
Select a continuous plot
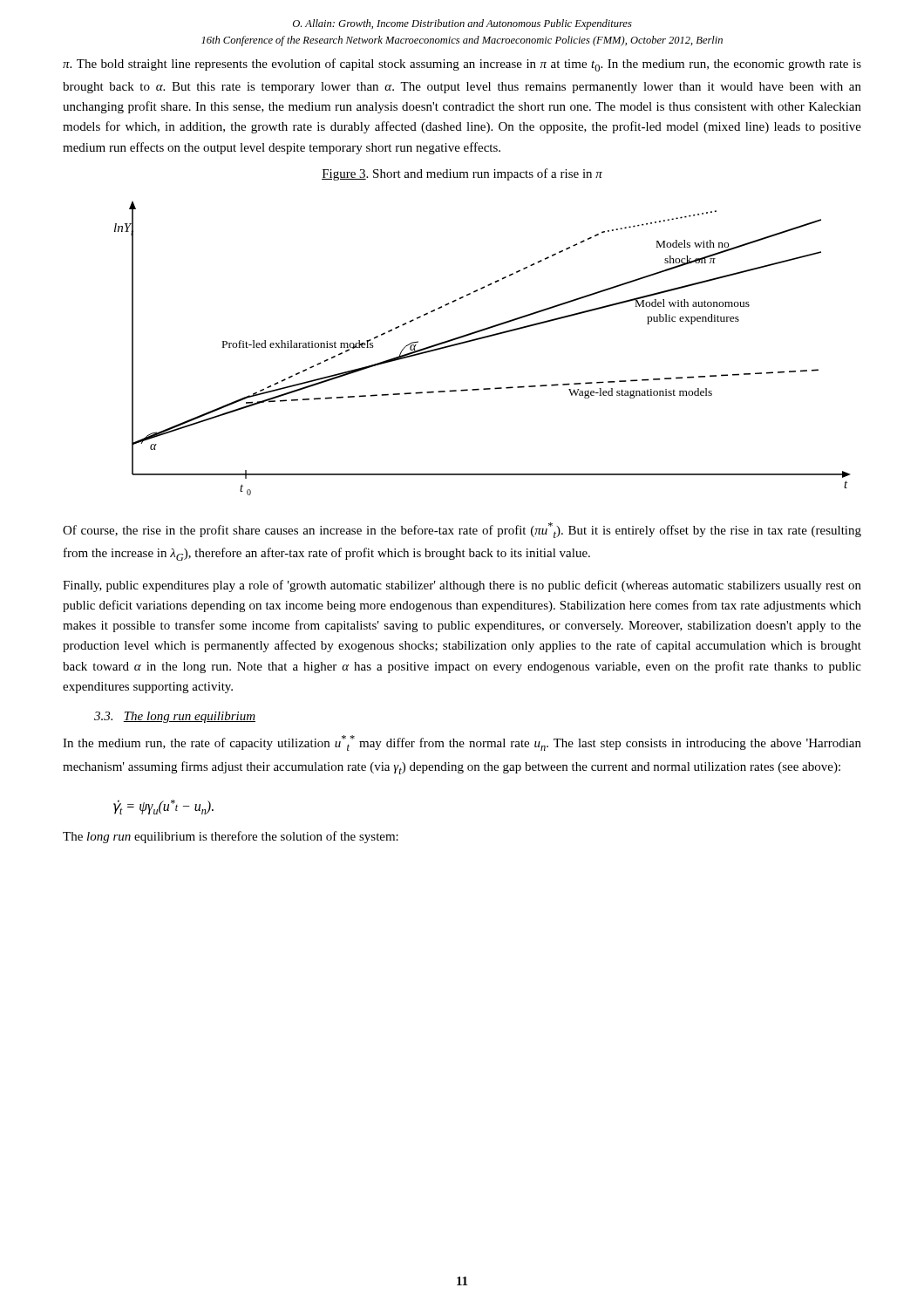462,348
